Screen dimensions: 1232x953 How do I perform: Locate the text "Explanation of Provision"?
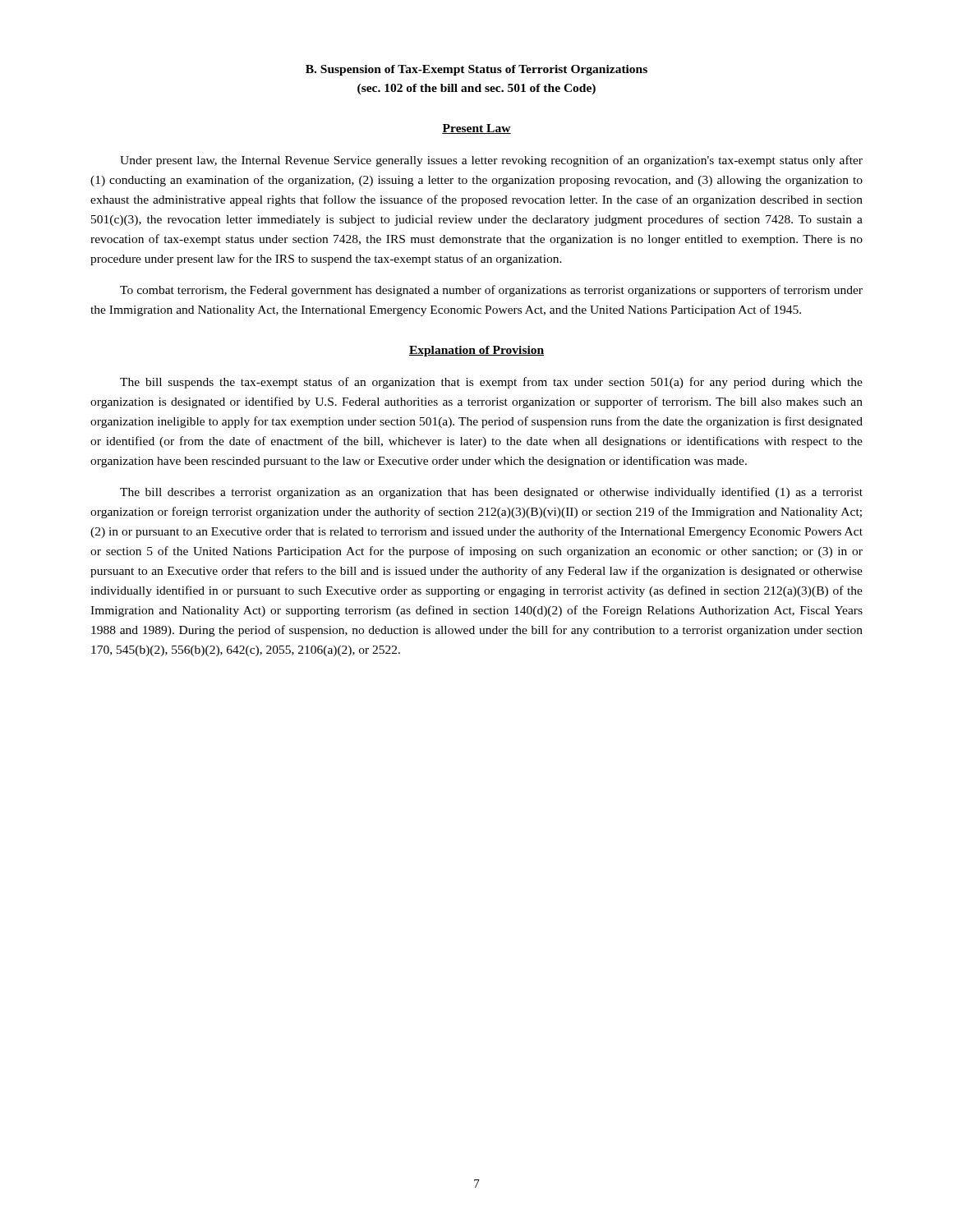(x=476, y=349)
